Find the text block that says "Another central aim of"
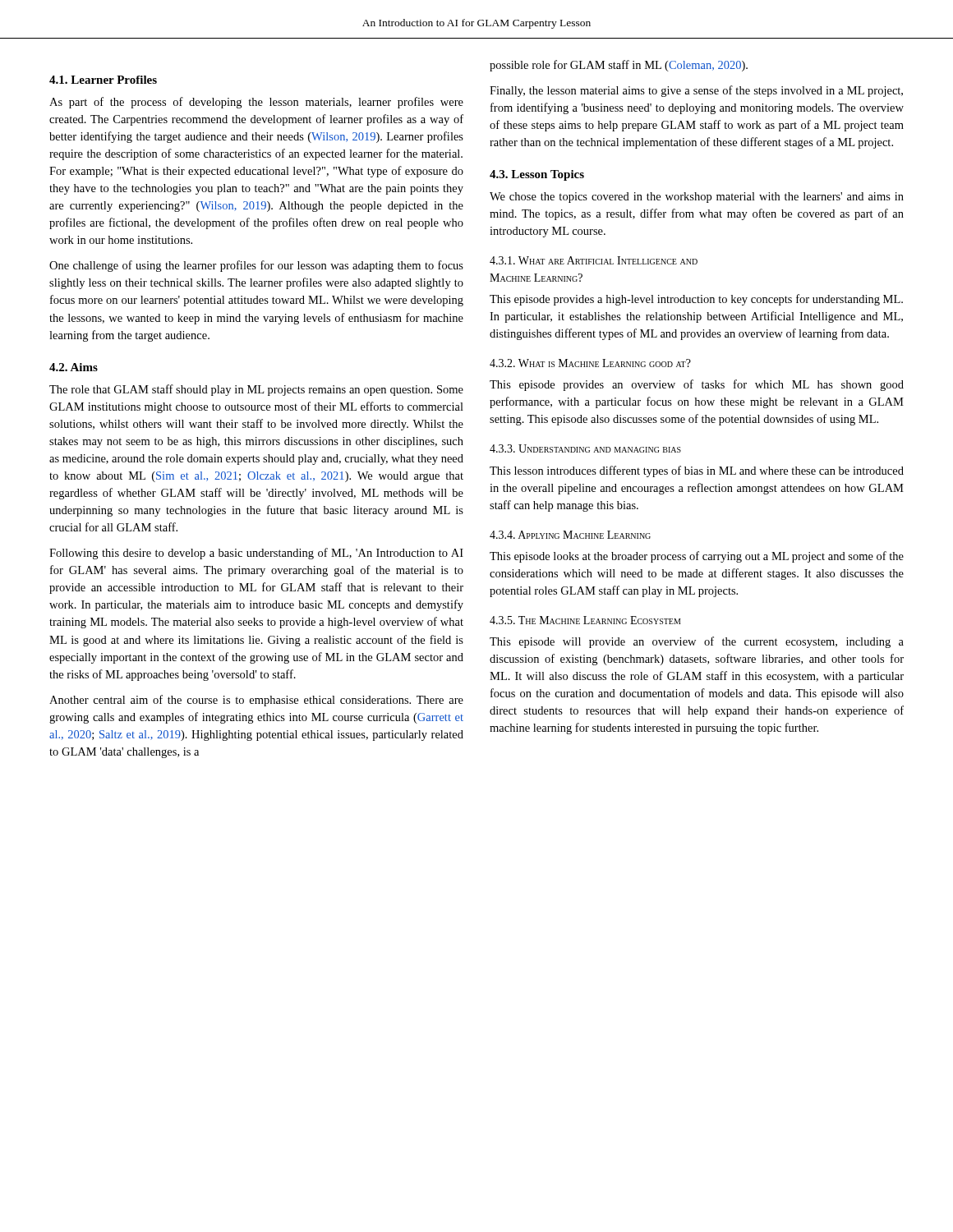This screenshot has width=953, height=1232. pos(256,725)
